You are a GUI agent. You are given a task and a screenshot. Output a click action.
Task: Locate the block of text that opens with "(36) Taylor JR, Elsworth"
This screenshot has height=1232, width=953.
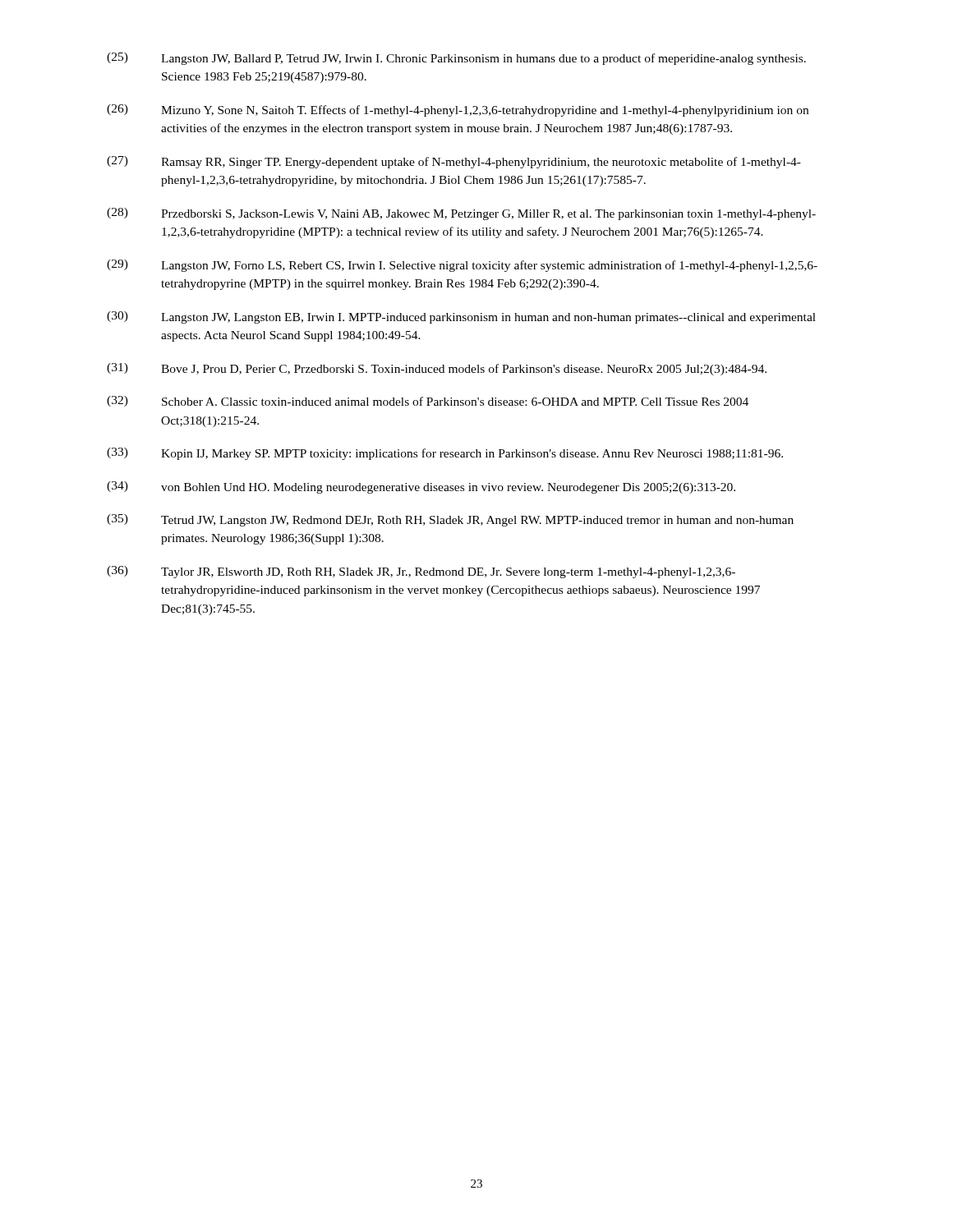pyautogui.click(x=464, y=590)
